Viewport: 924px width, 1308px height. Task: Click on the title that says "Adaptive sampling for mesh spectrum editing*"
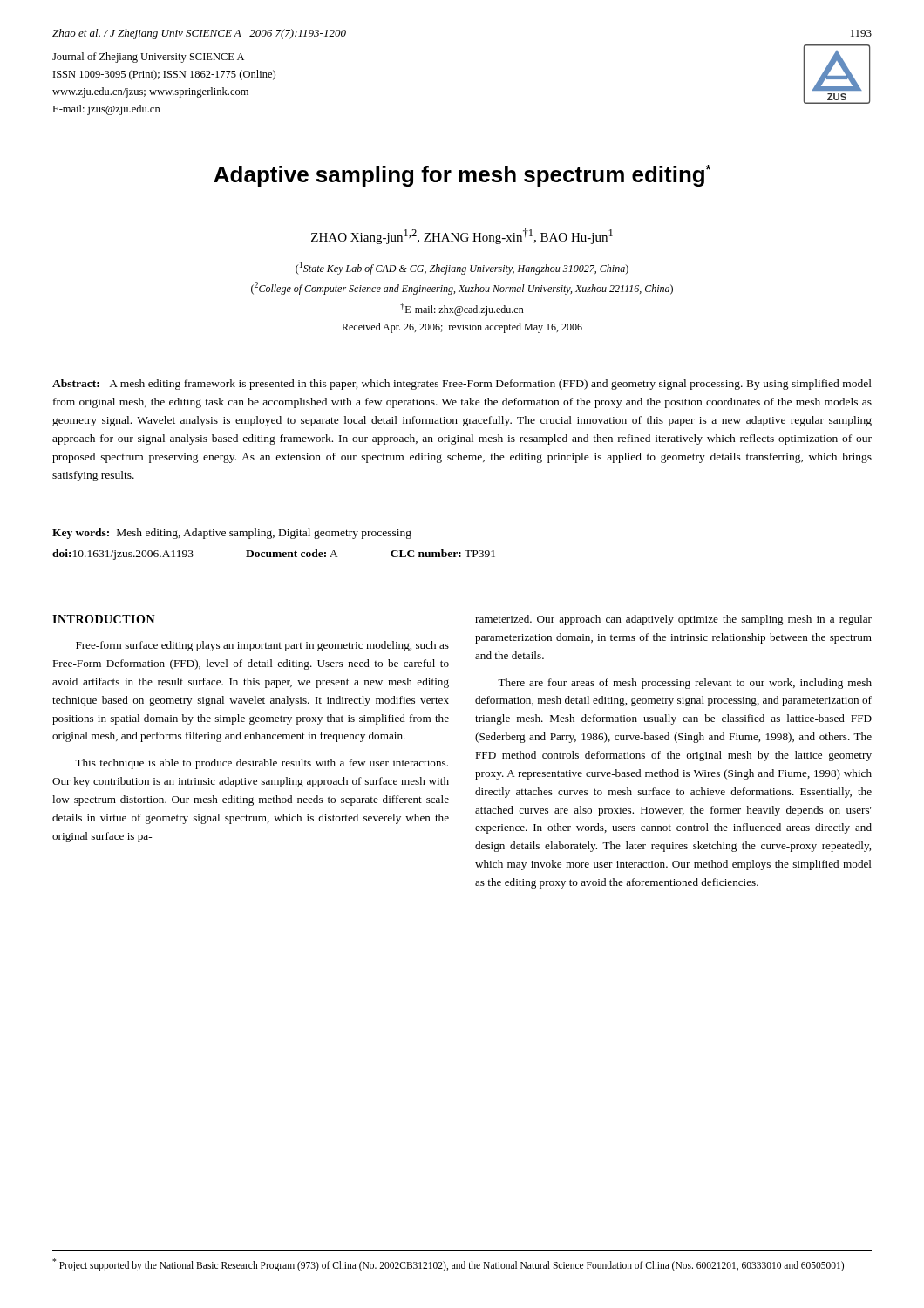[x=462, y=174]
